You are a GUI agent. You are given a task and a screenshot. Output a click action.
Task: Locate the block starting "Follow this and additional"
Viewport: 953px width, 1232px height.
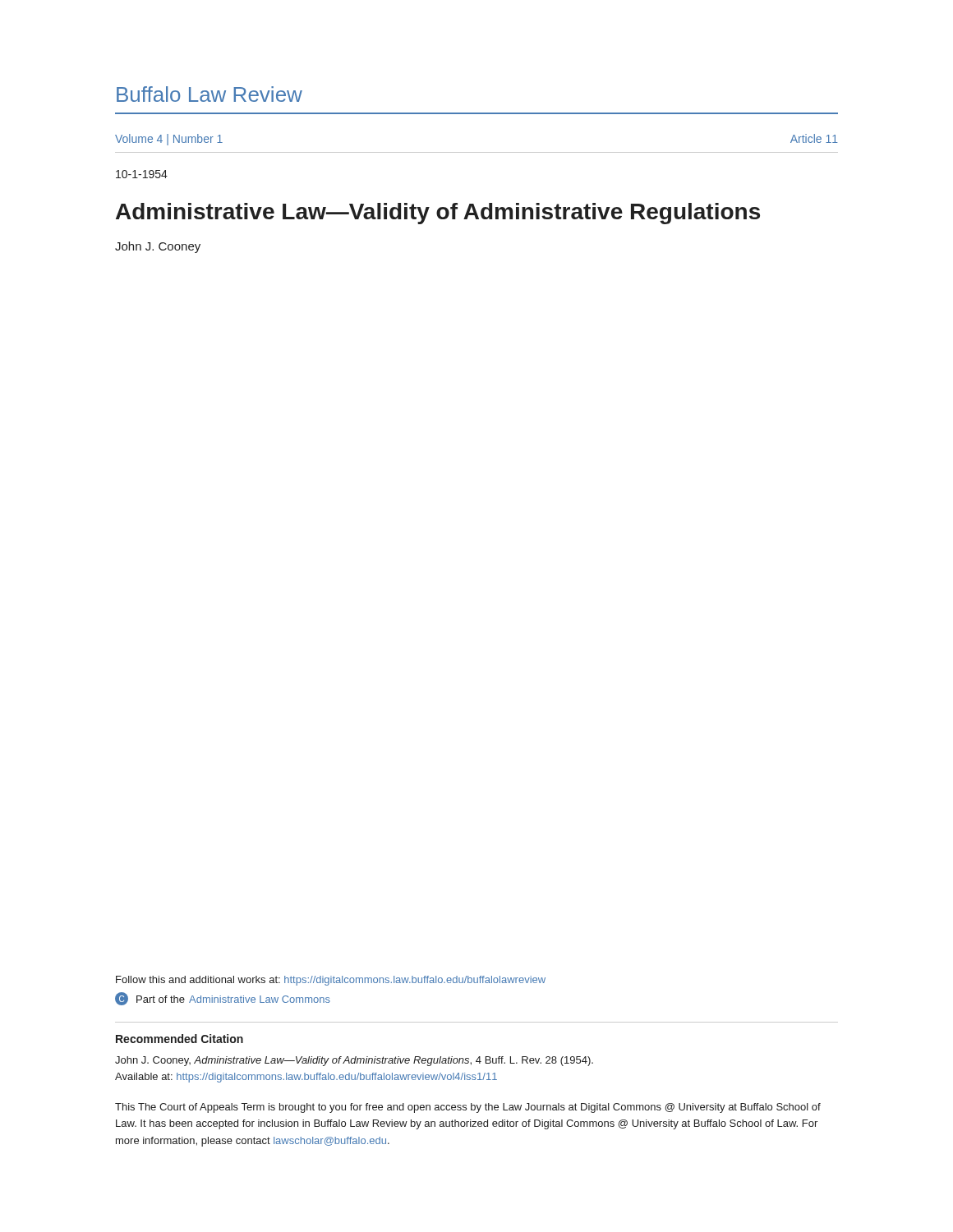click(x=330, y=980)
